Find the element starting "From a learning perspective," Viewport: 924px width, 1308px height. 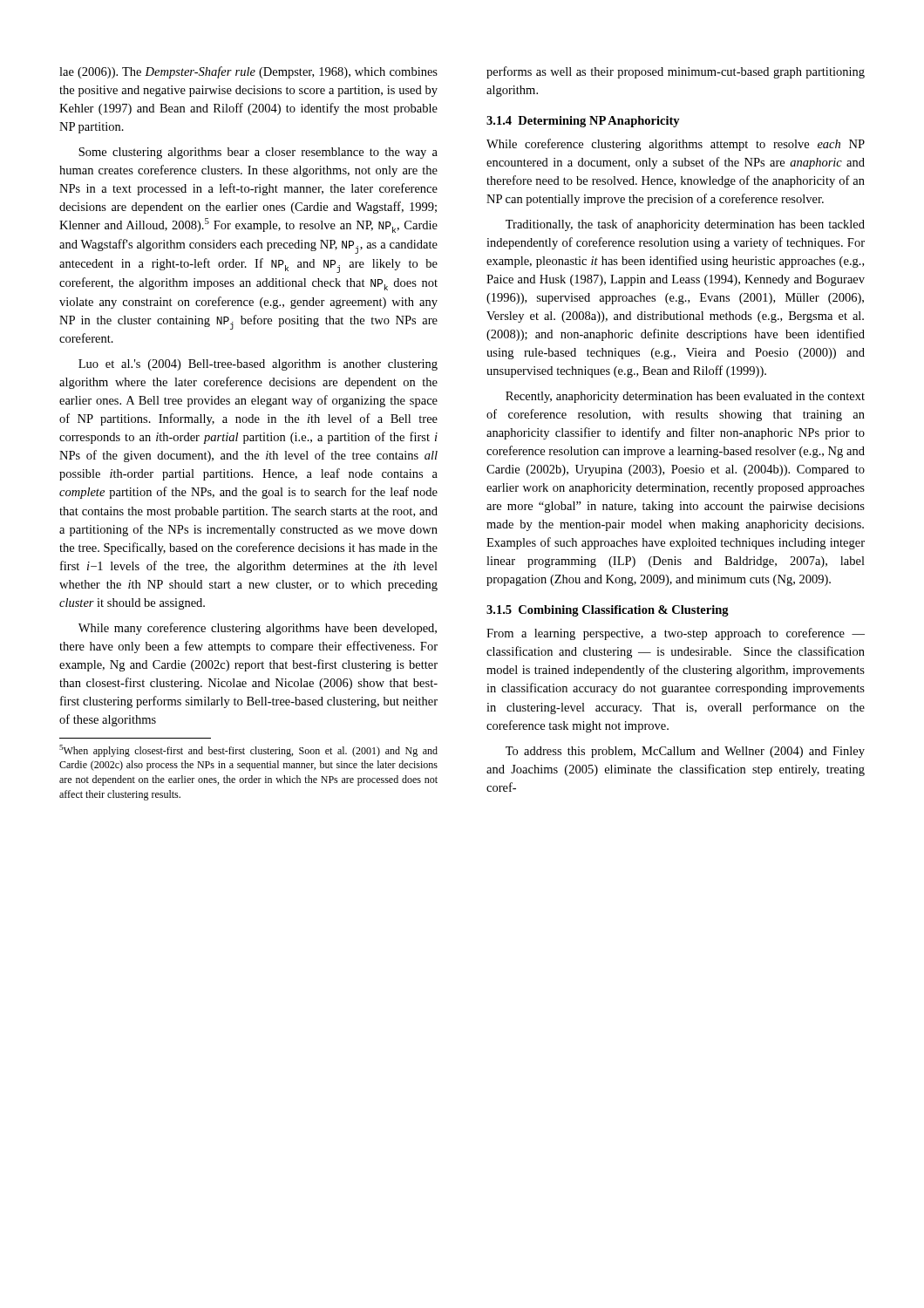click(x=676, y=711)
